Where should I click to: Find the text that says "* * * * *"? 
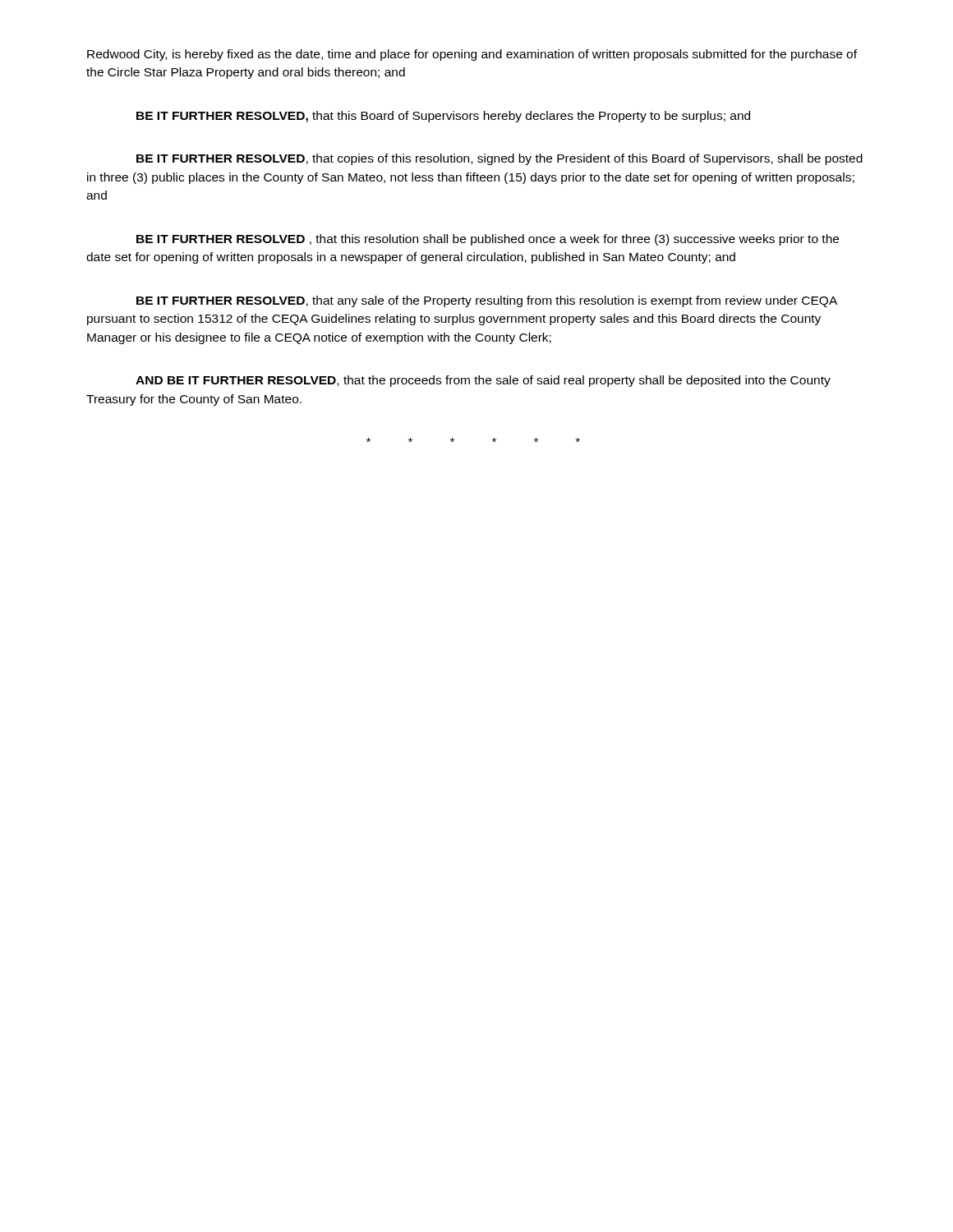pos(368,440)
